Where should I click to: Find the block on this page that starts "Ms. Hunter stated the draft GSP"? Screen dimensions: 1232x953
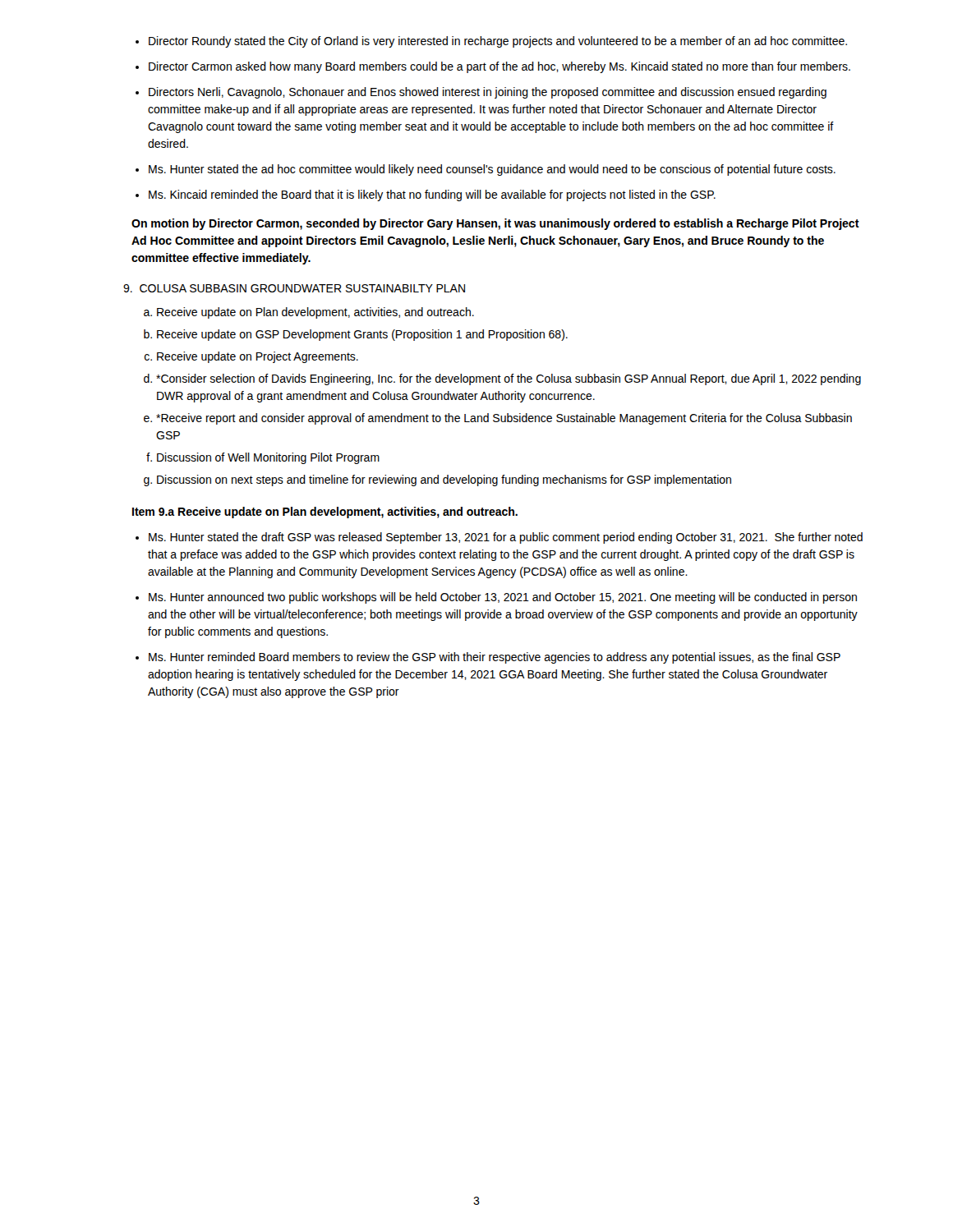click(x=501, y=555)
